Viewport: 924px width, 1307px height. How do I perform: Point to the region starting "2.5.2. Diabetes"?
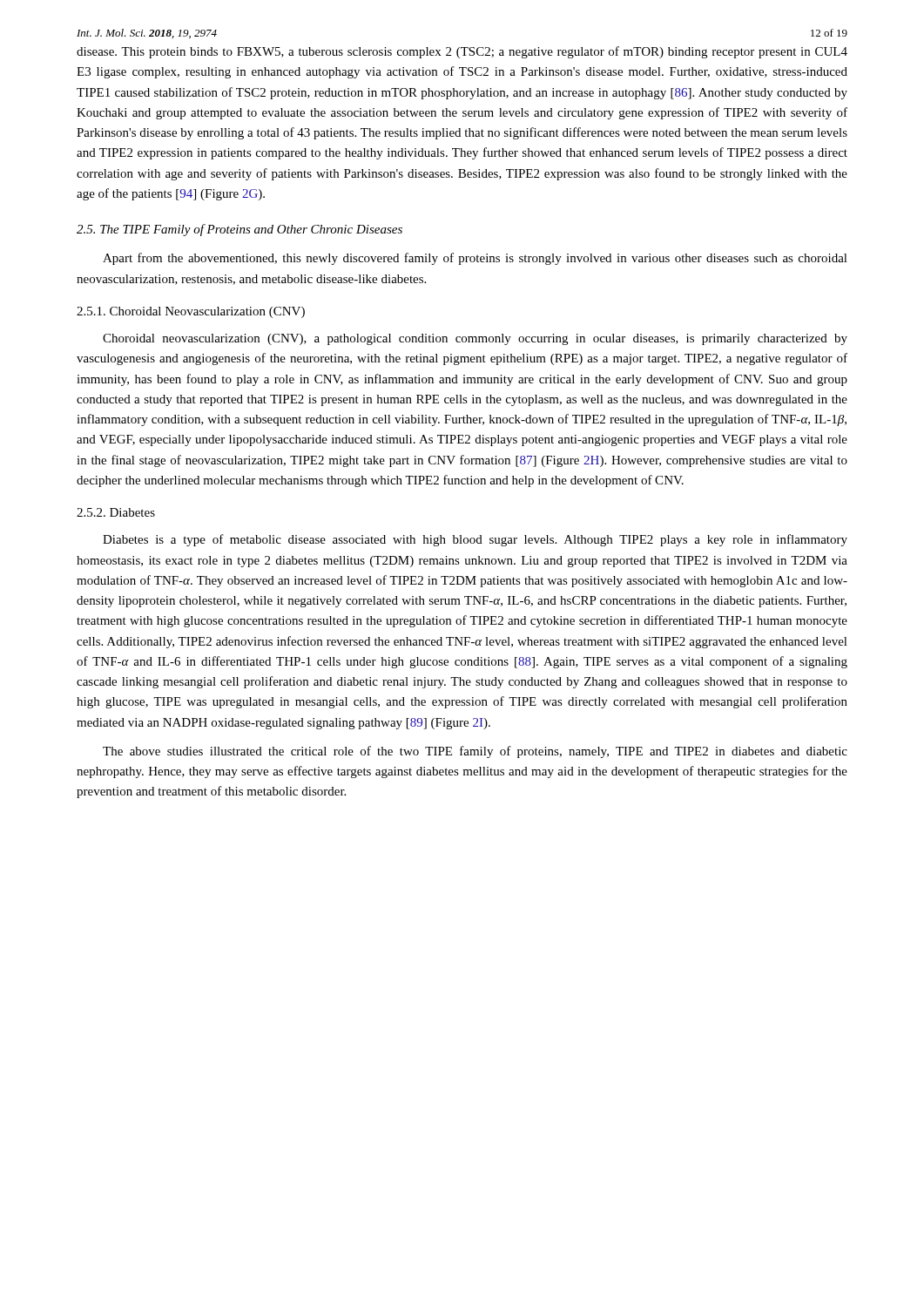[116, 512]
